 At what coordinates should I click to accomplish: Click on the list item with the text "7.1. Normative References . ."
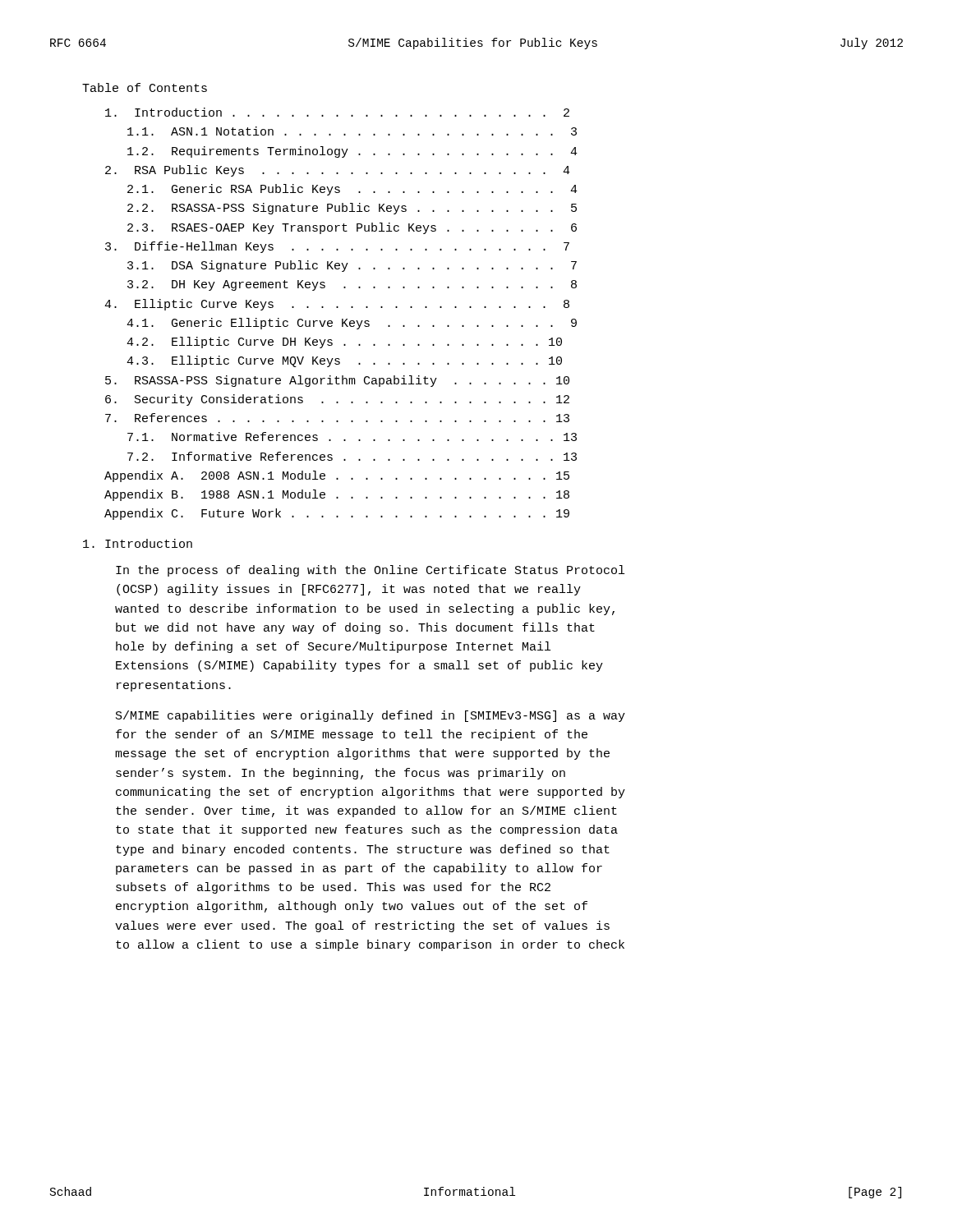pos(330,438)
